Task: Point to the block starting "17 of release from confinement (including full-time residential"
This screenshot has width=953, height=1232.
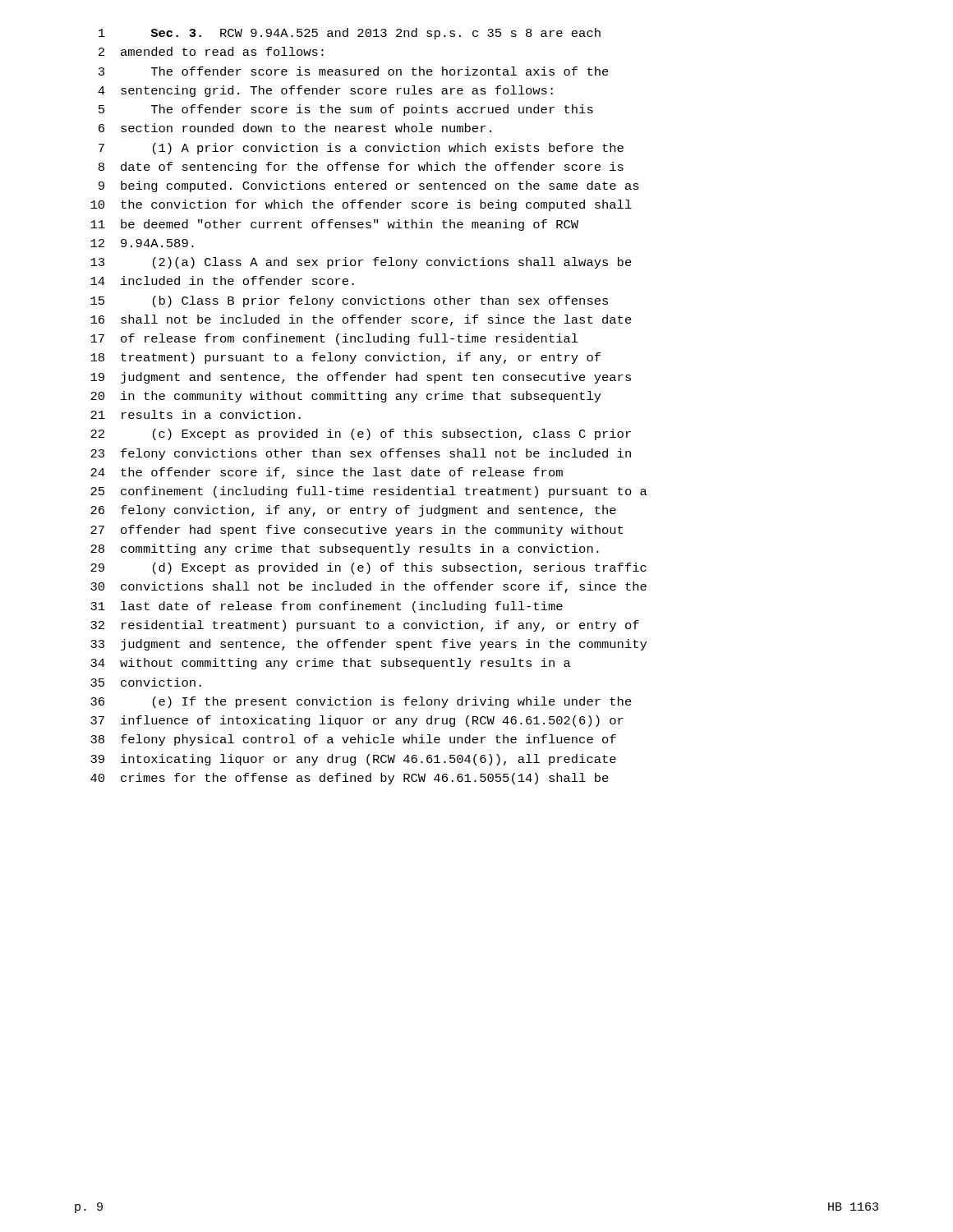Action: (x=481, y=340)
